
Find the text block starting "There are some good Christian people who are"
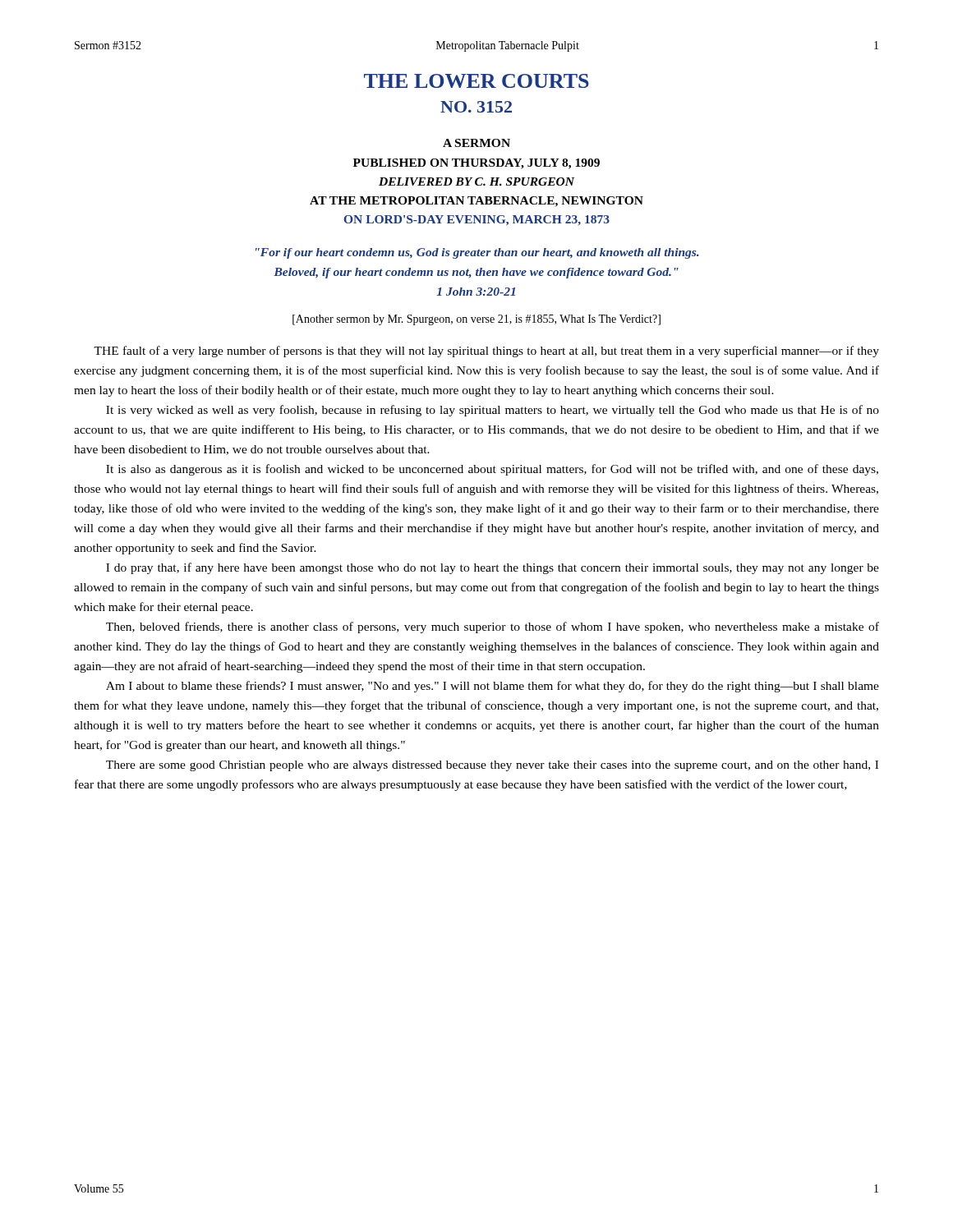(x=476, y=774)
